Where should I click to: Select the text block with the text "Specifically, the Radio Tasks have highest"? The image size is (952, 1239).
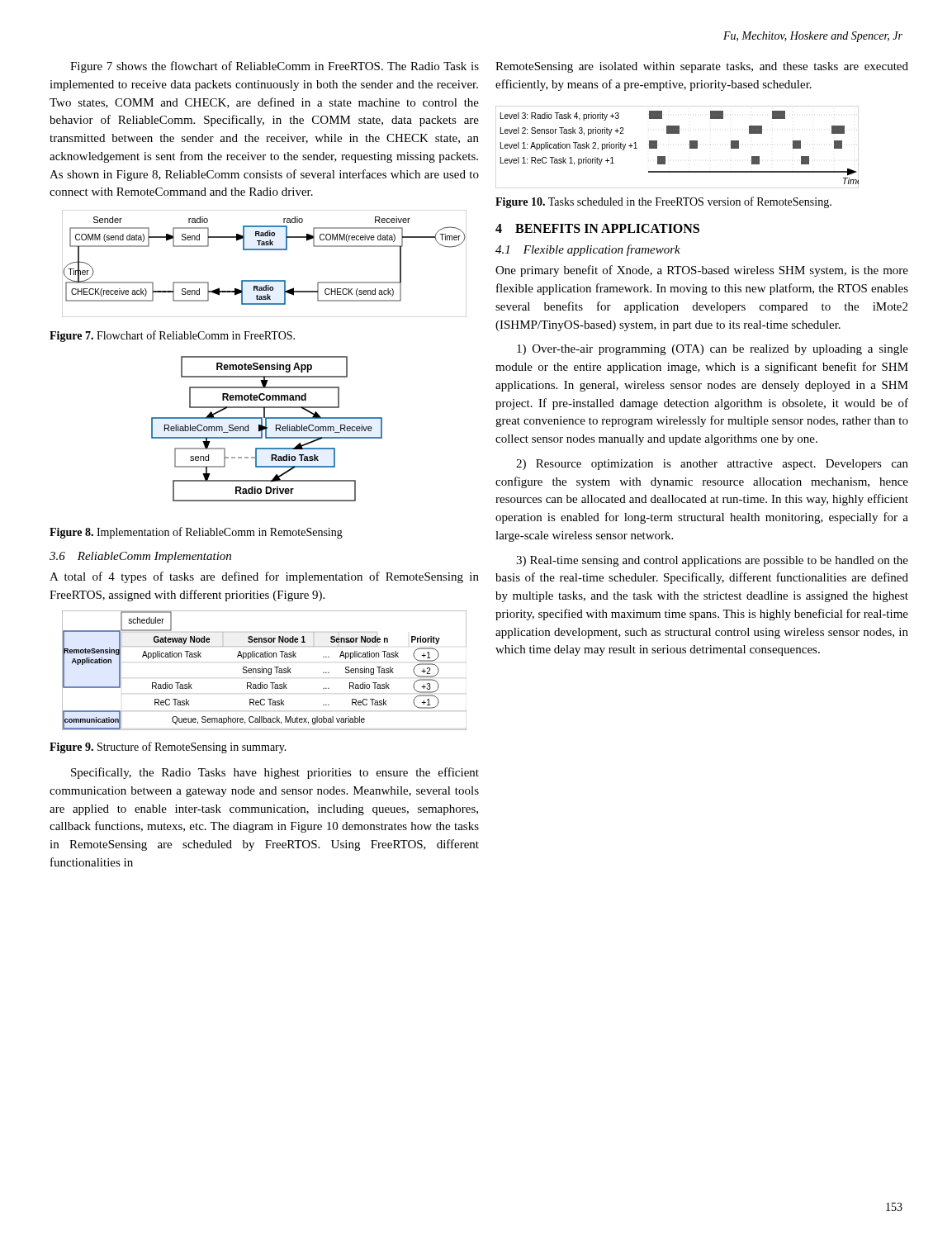(264, 818)
